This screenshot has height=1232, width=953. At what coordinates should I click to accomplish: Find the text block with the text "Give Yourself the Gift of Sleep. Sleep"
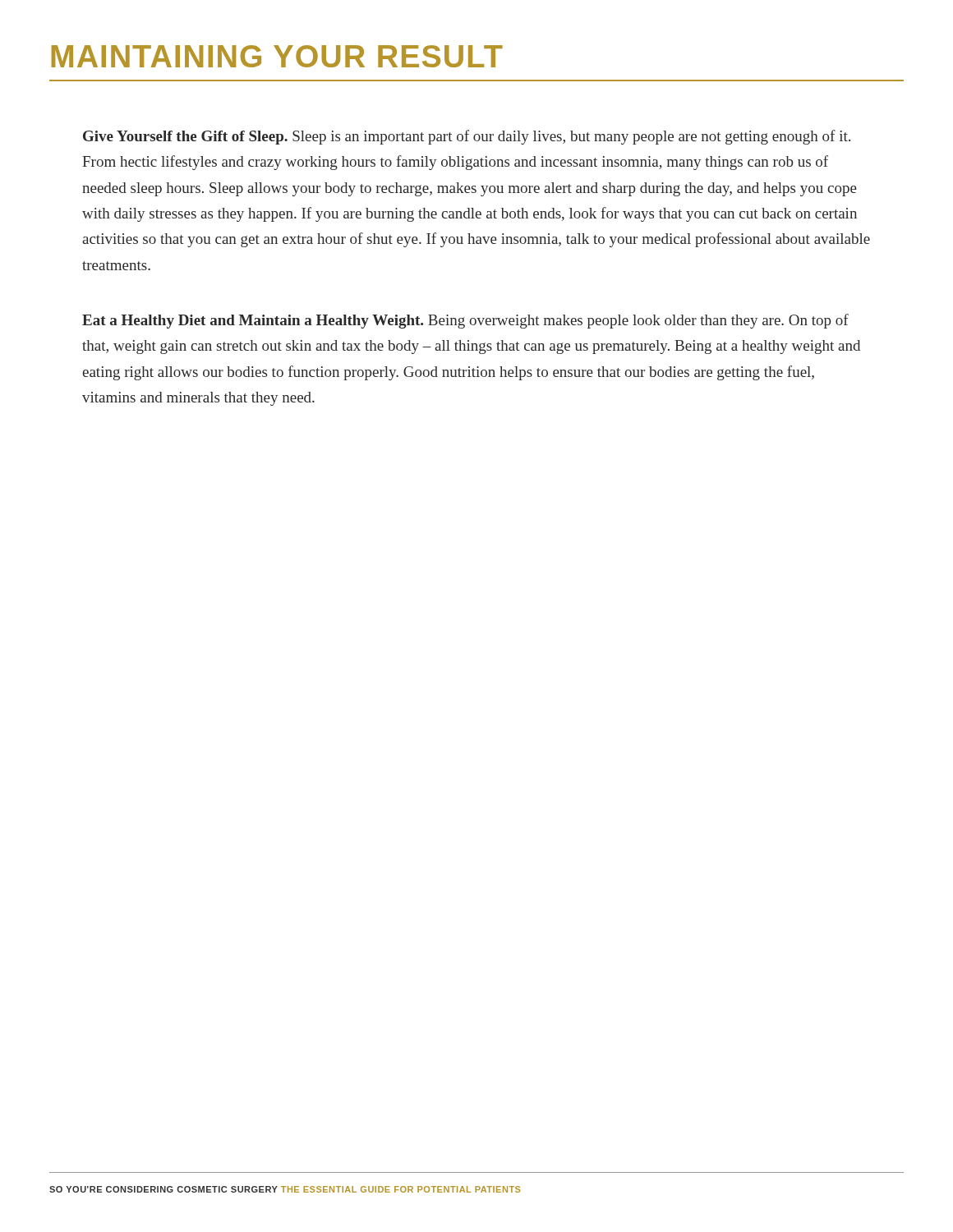point(476,200)
